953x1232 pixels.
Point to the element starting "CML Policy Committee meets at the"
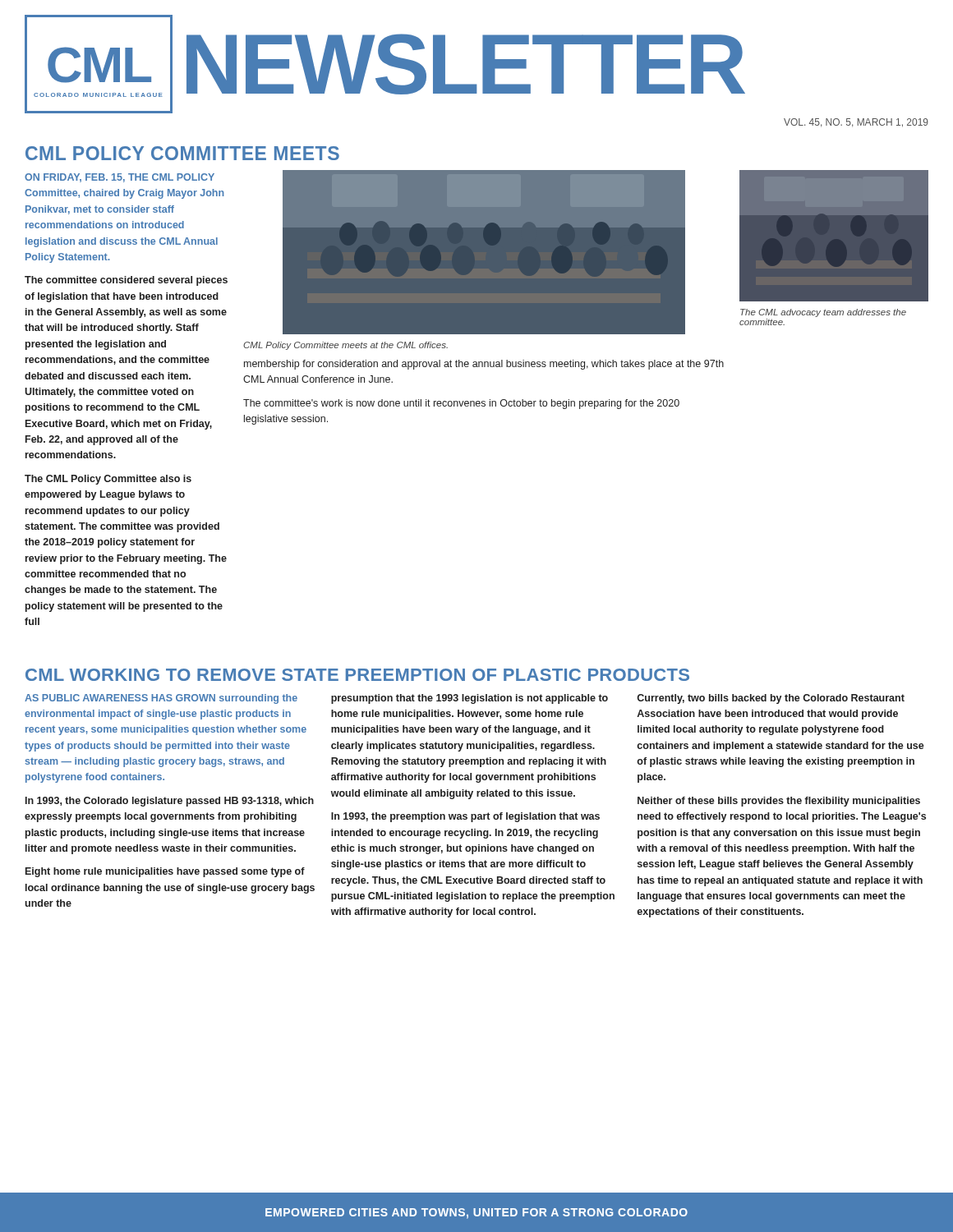pyautogui.click(x=346, y=345)
